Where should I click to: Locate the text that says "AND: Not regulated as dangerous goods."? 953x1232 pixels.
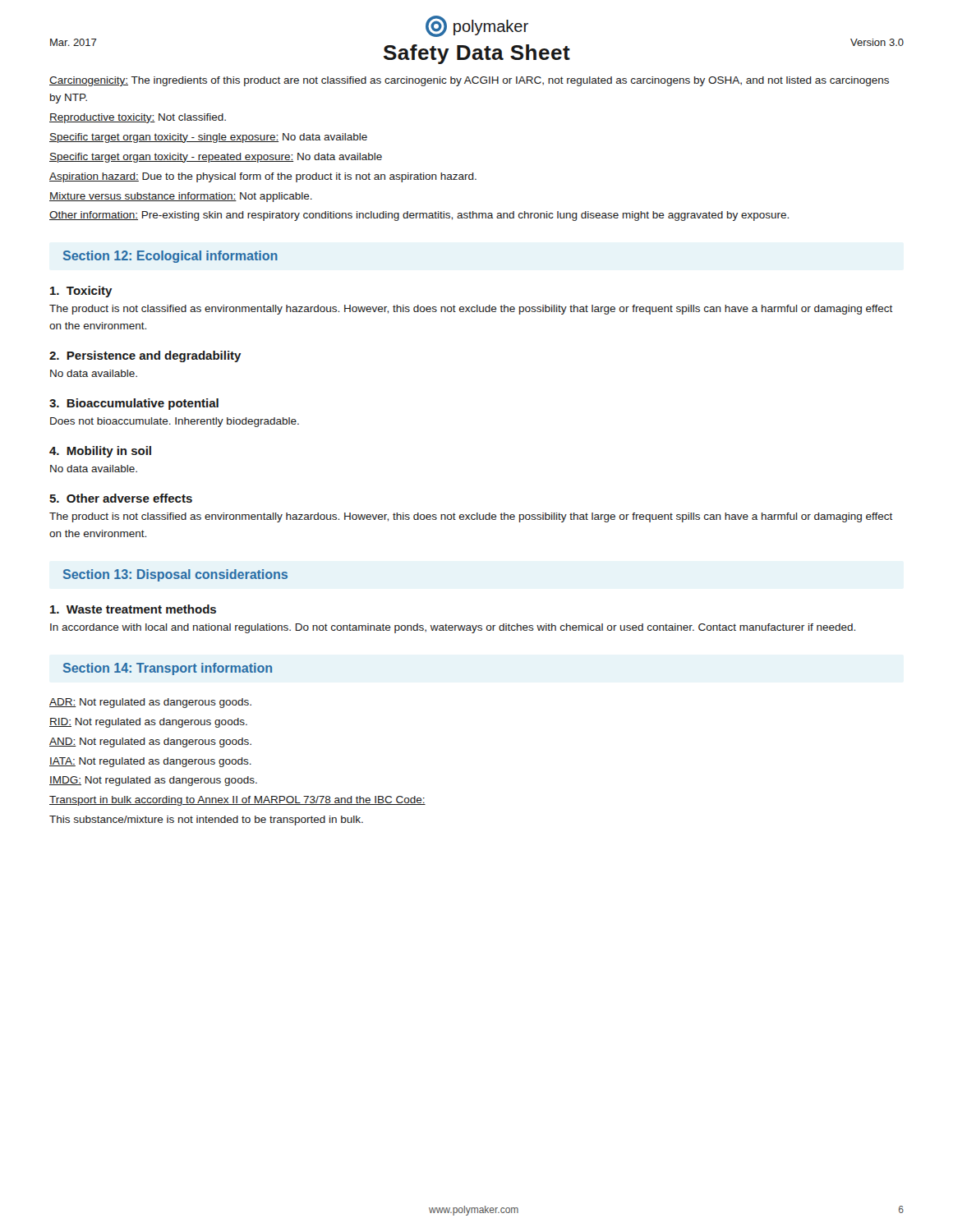[151, 741]
